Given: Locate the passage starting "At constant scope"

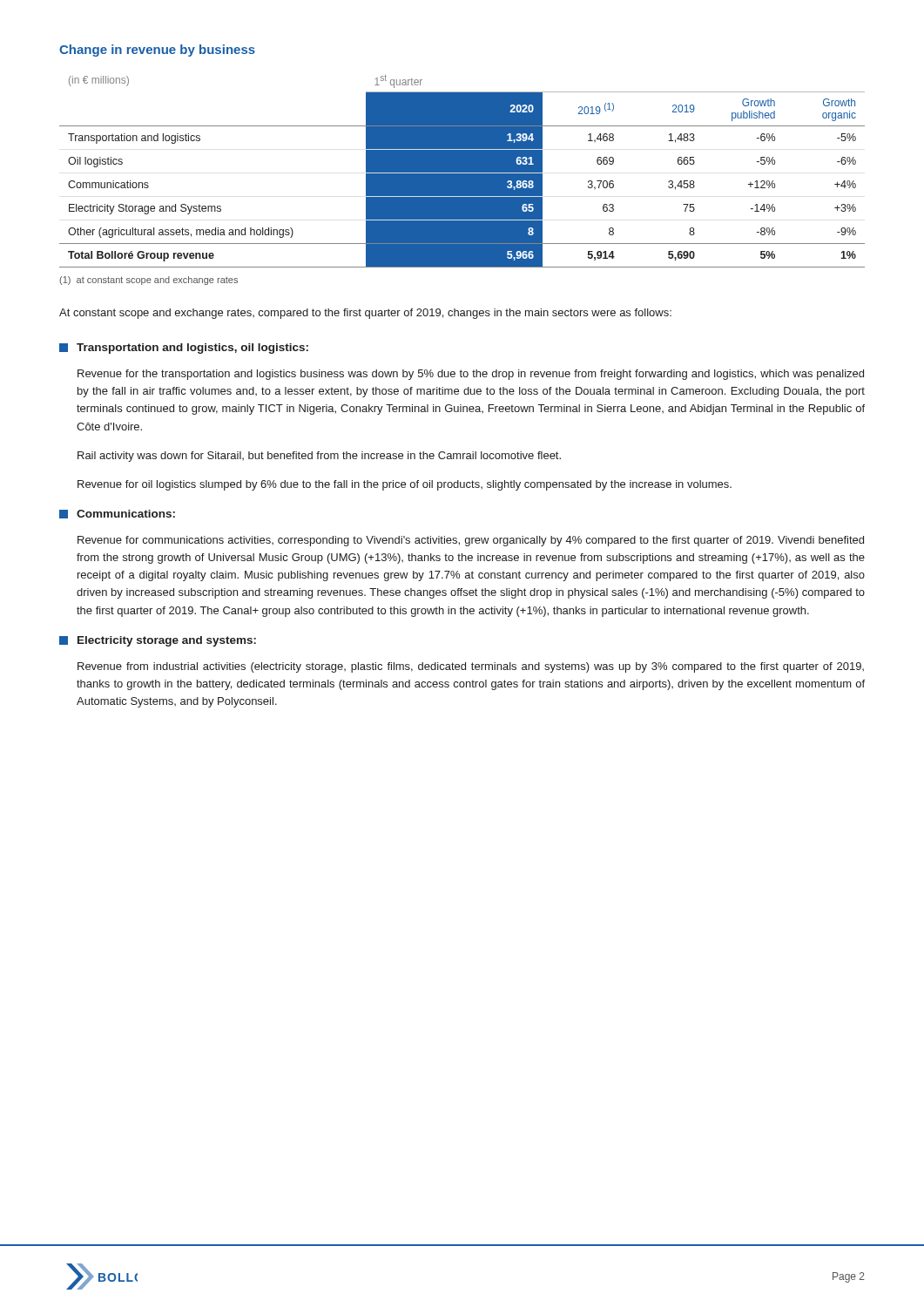Looking at the screenshot, I should [x=366, y=312].
